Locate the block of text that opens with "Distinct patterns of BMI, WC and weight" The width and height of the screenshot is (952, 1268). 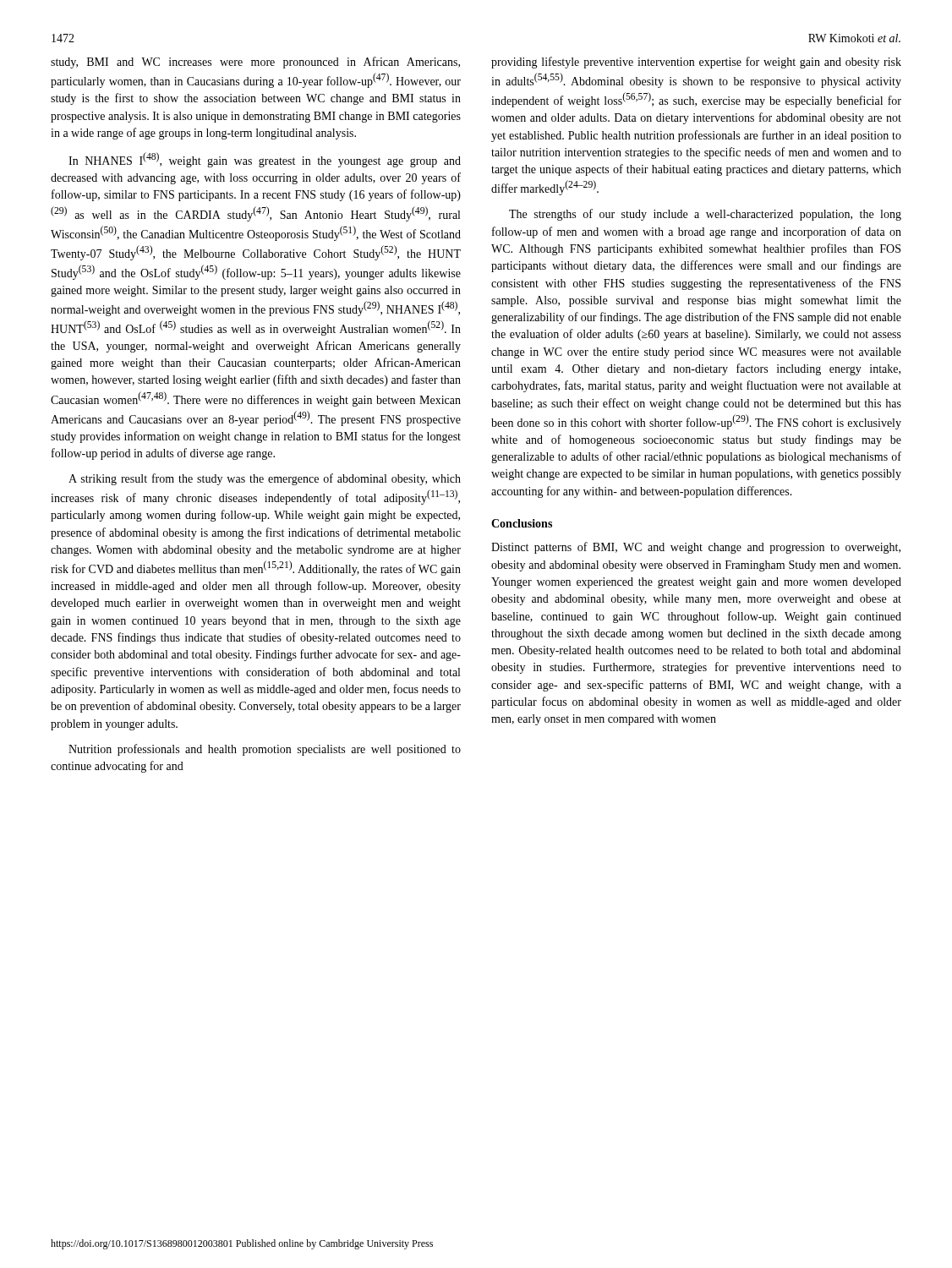click(696, 634)
